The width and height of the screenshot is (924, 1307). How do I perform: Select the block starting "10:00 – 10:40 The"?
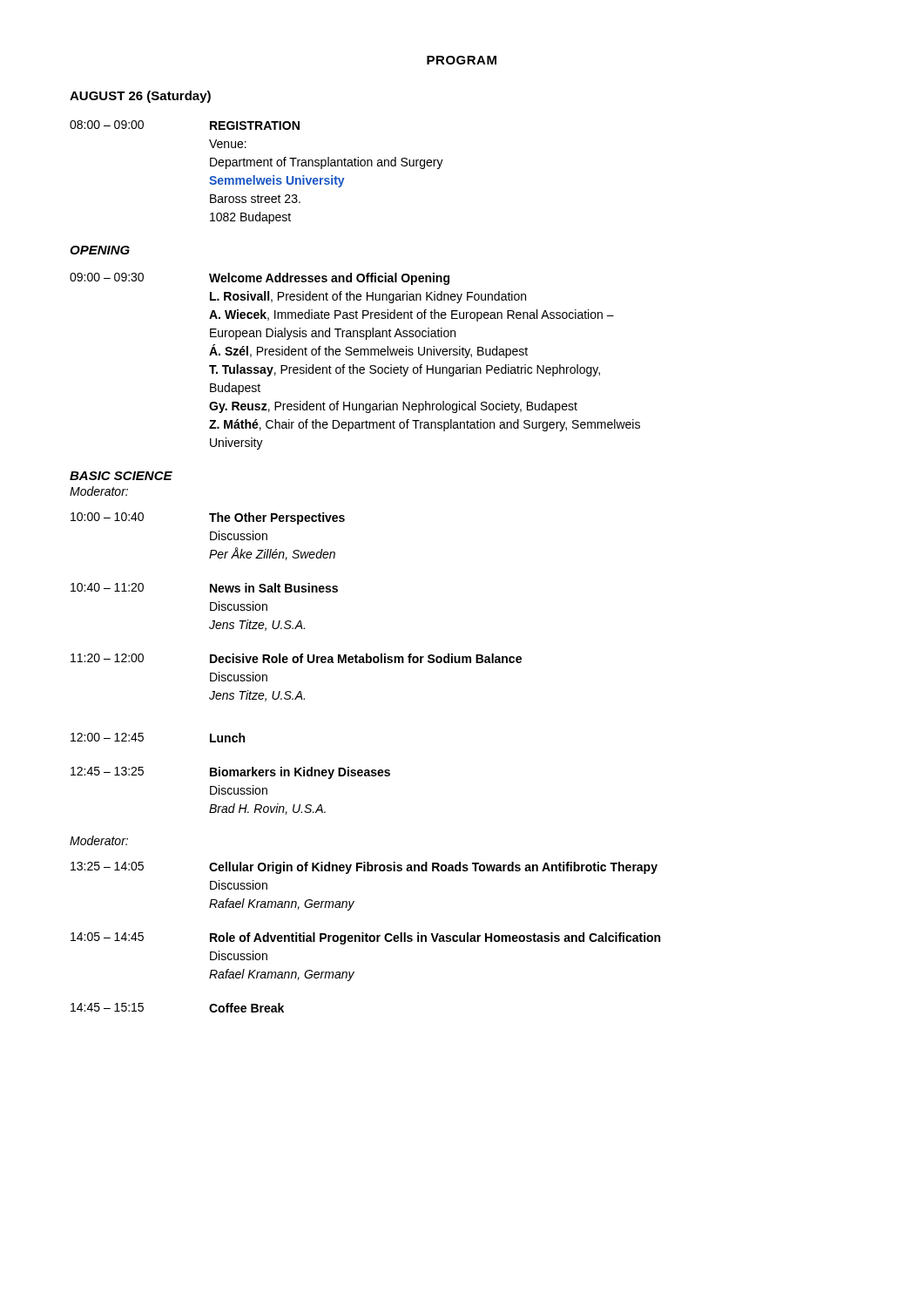pos(208,518)
